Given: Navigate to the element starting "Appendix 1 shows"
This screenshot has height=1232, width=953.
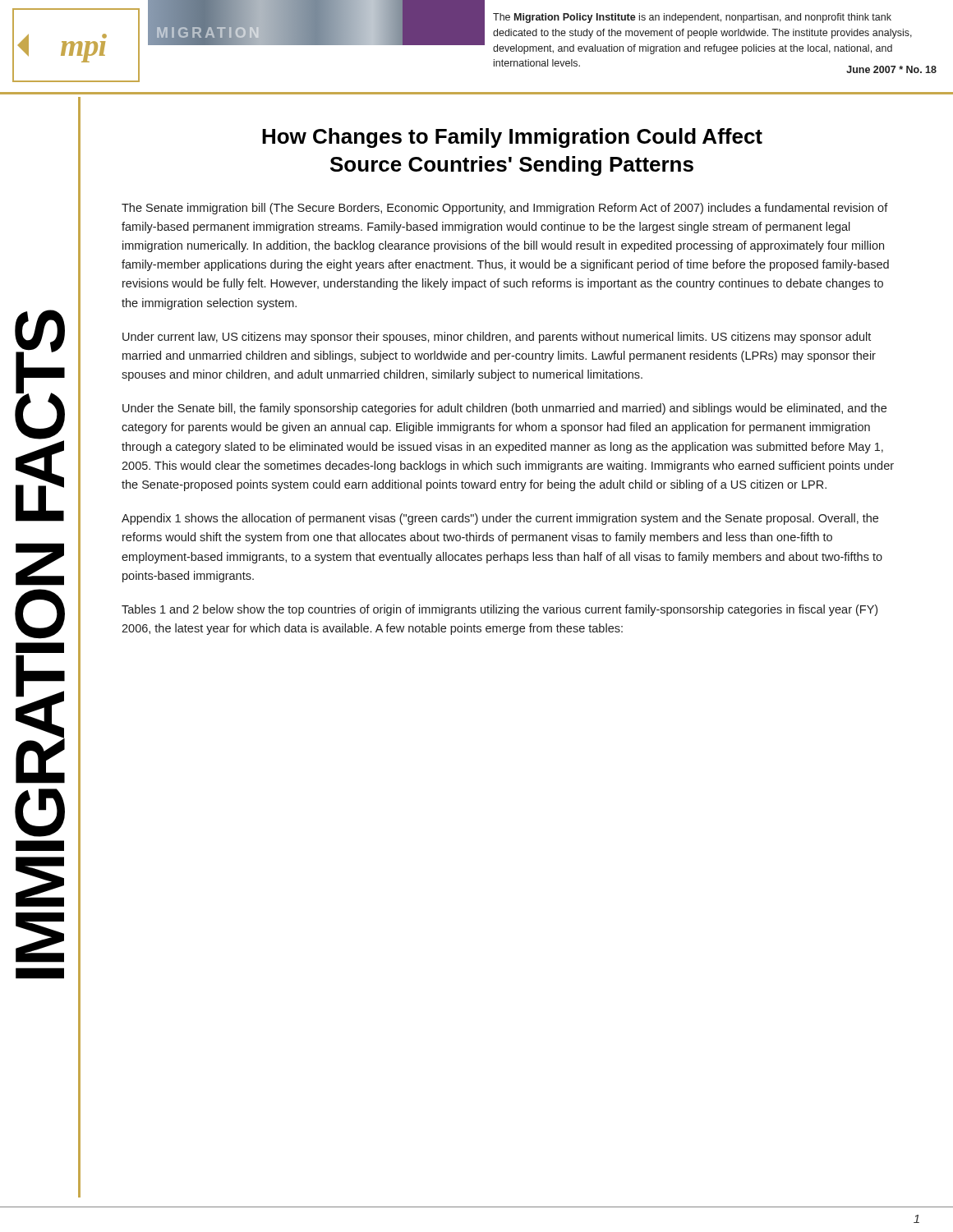Looking at the screenshot, I should [x=502, y=547].
